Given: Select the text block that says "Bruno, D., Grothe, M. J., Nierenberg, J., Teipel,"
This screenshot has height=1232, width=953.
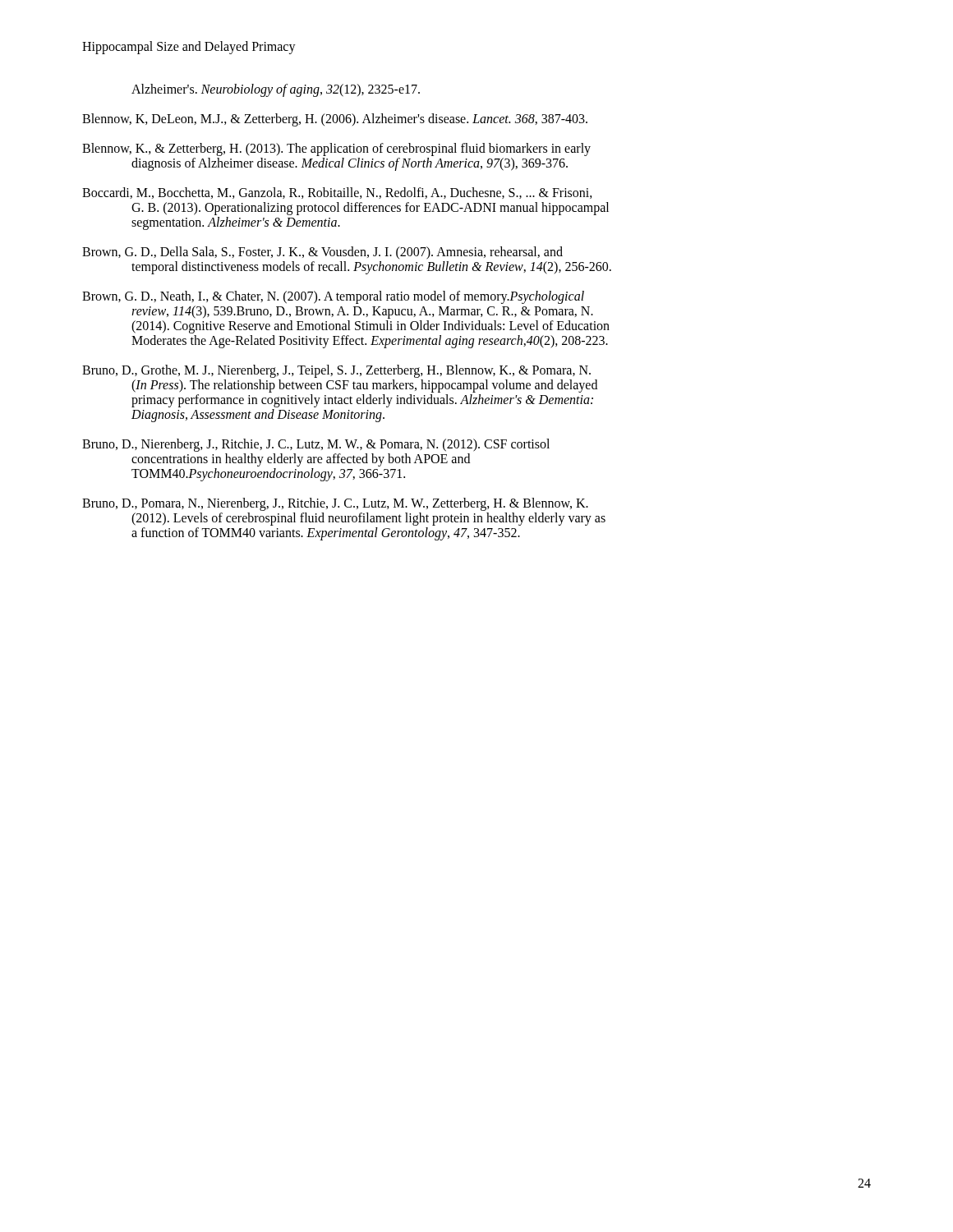Looking at the screenshot, I should coord(476,393).
